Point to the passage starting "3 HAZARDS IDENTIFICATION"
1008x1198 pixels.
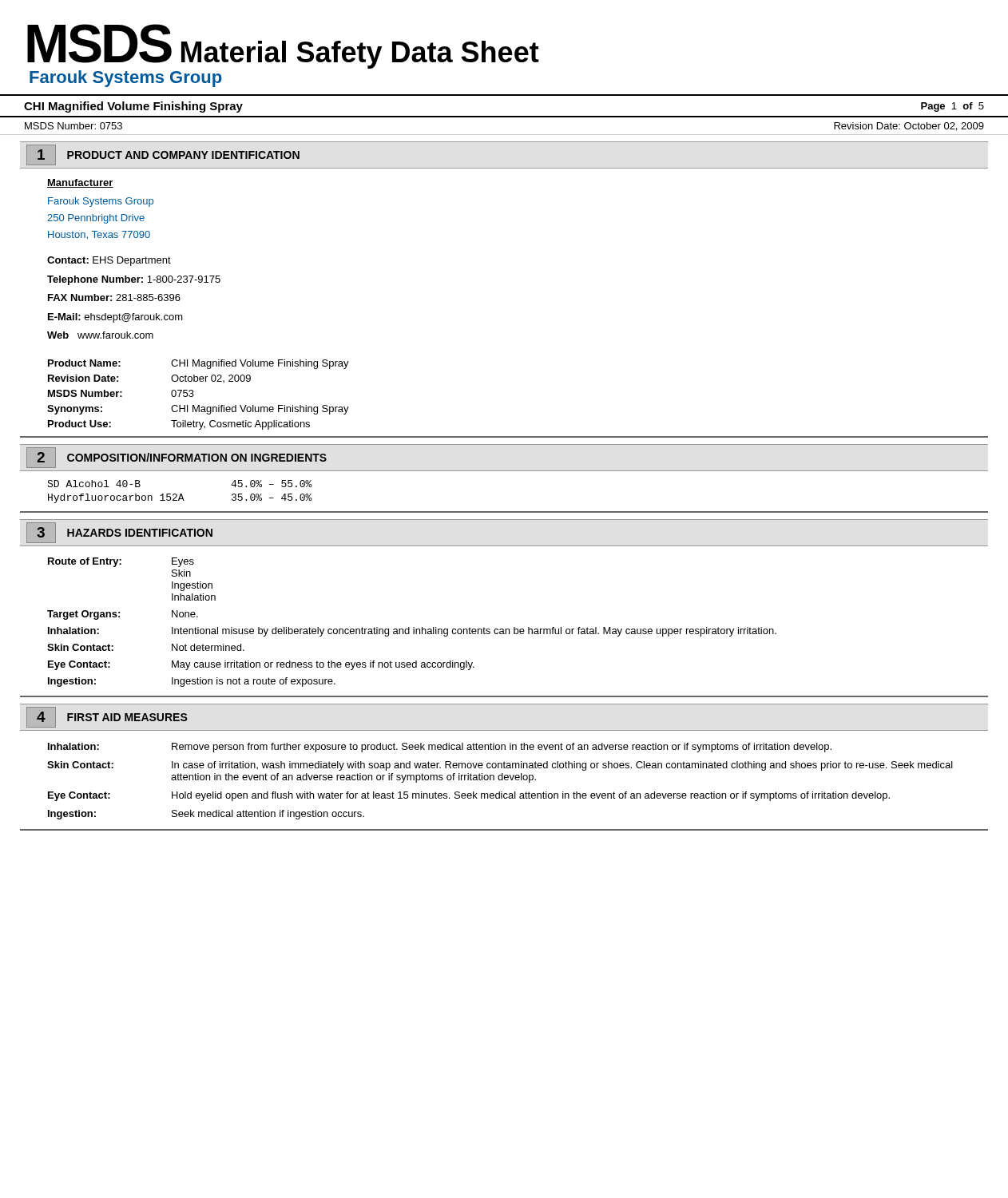120,533
